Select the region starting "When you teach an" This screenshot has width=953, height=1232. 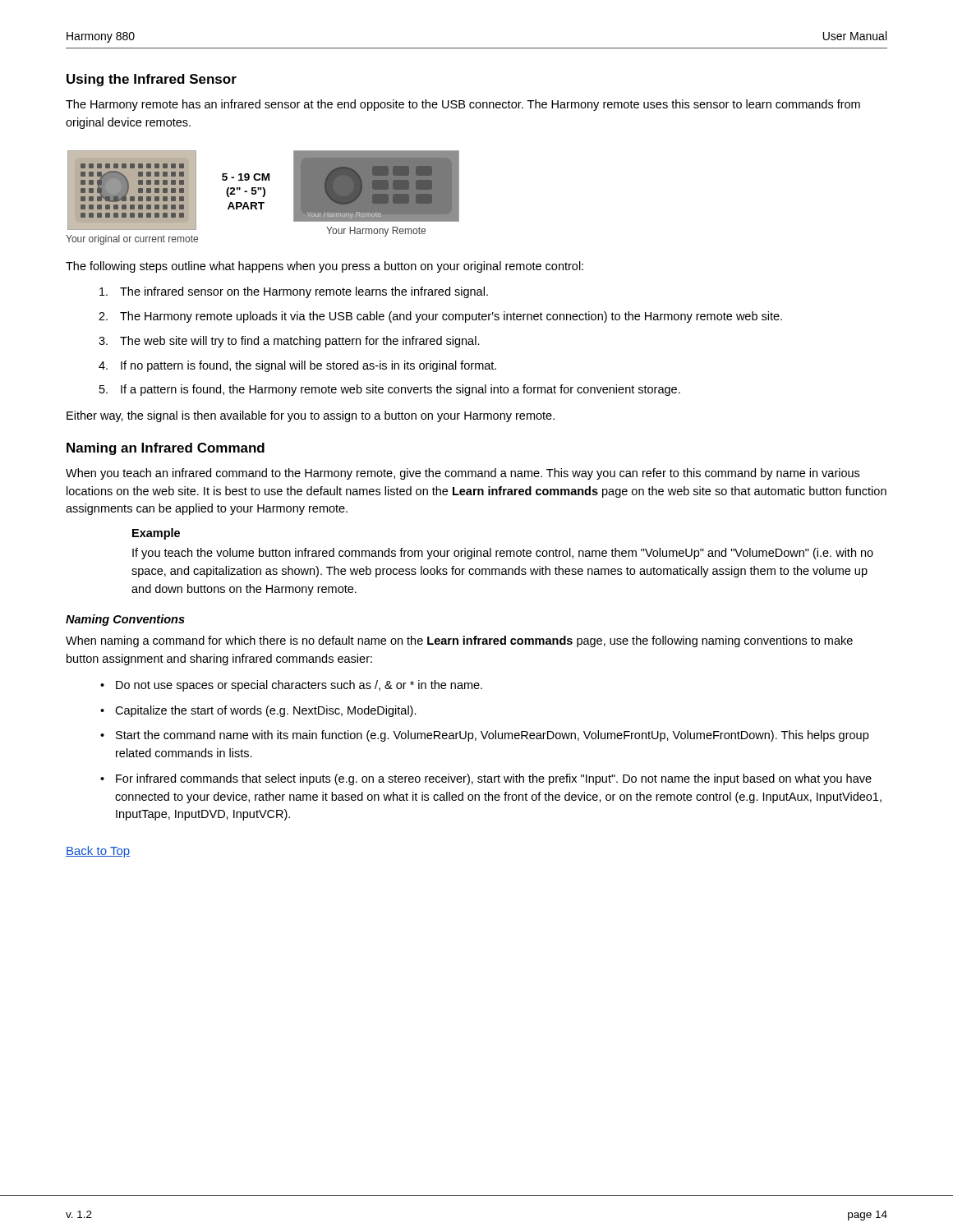(x=476, y=491)
